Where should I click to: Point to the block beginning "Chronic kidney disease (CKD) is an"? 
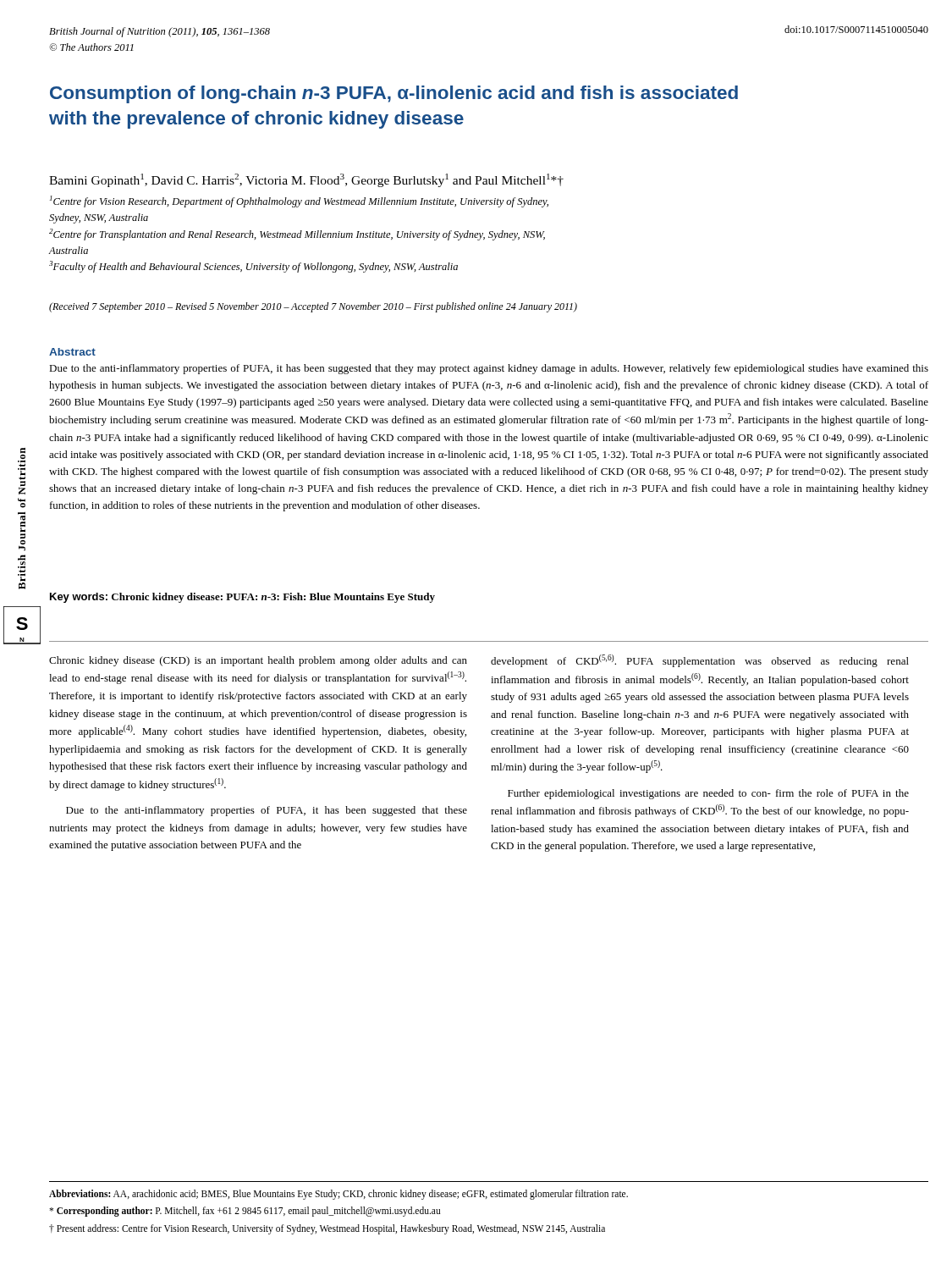pos(258,753)
